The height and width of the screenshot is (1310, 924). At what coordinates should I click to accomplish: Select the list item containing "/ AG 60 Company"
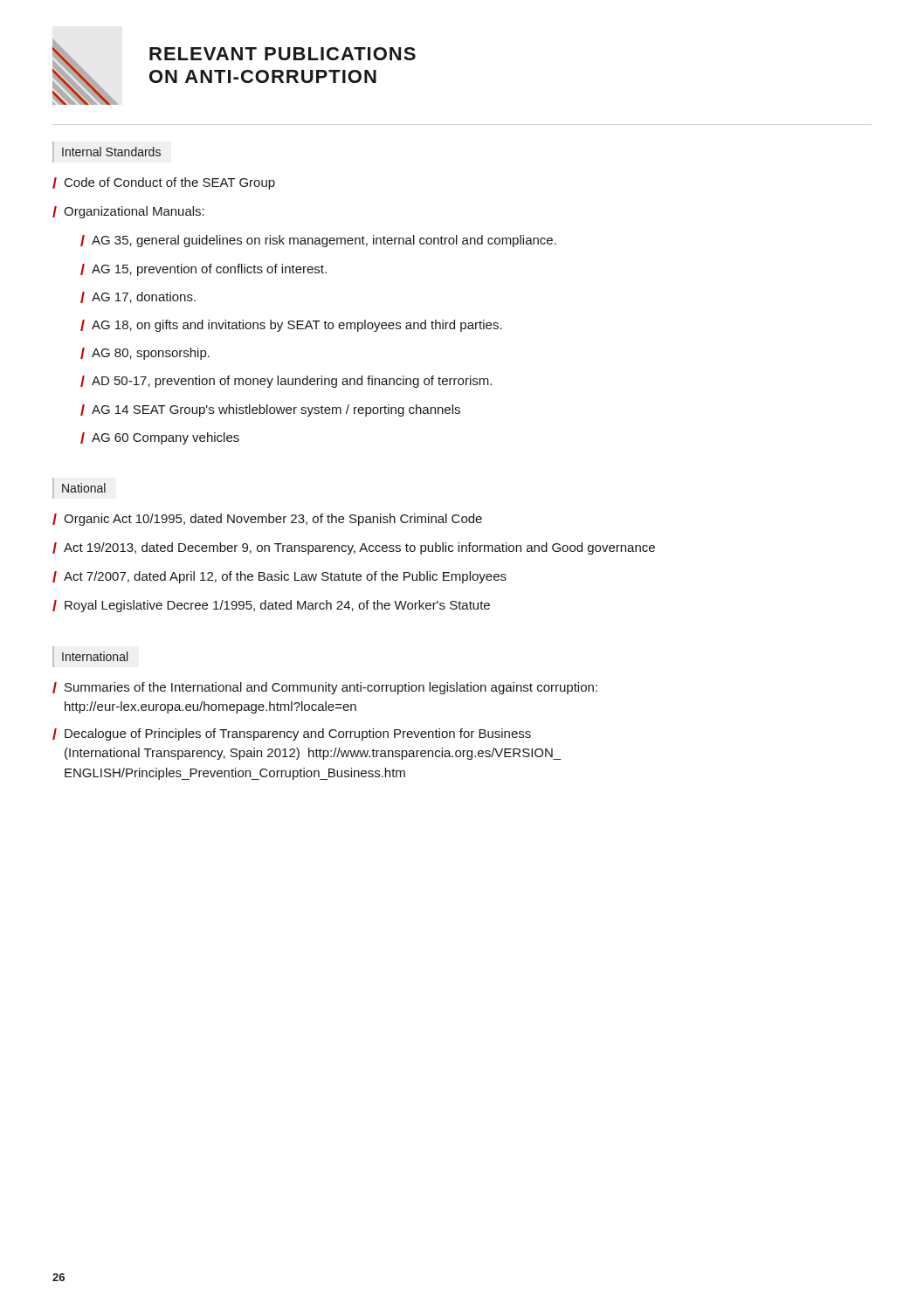[x=160, y=438]
